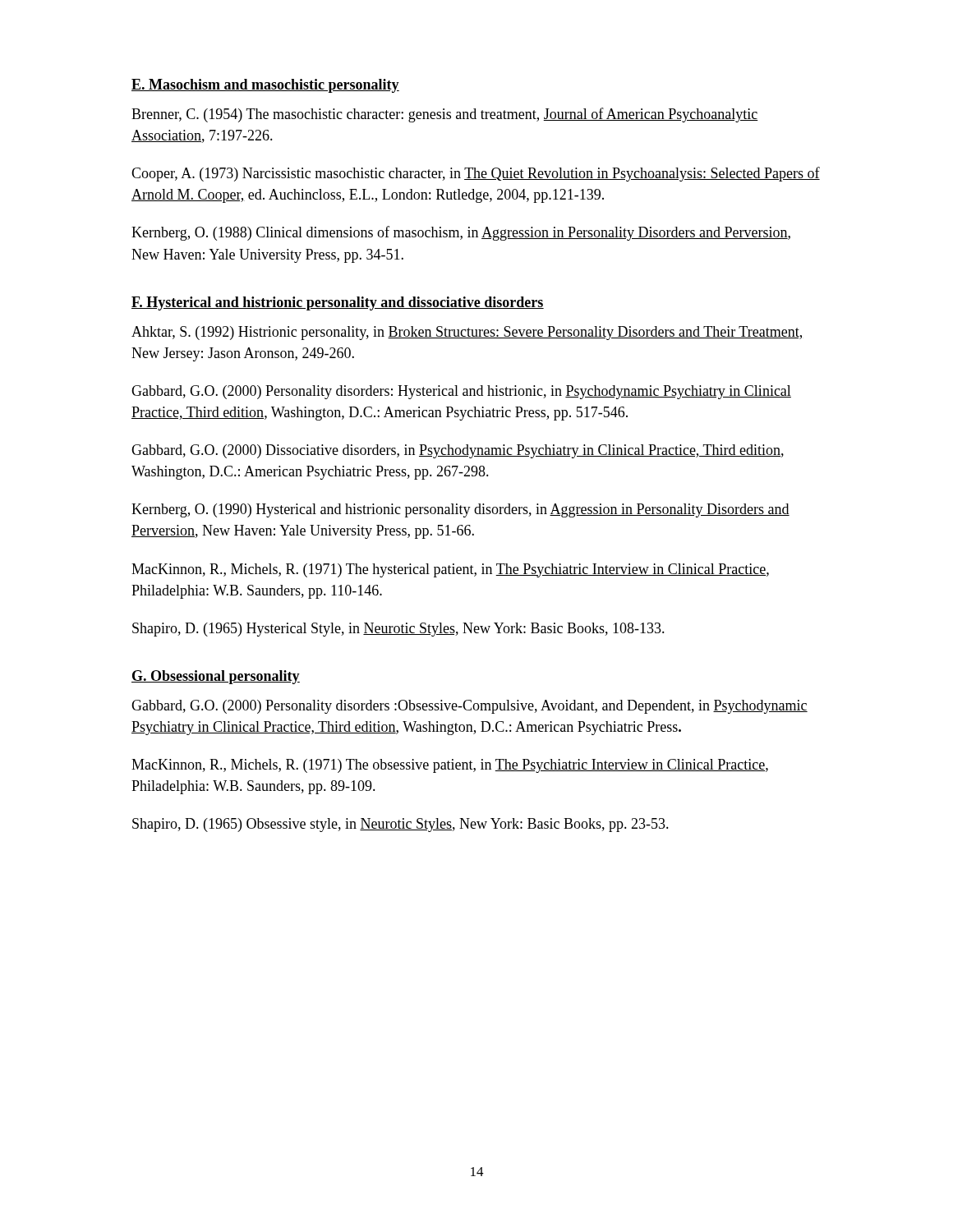The height and width of the screenshot is (1232, 953).
Task: Find the block on this page that starts "Shapiro, D. (1965) Hysterical Style,"
Action: (398, 628)
